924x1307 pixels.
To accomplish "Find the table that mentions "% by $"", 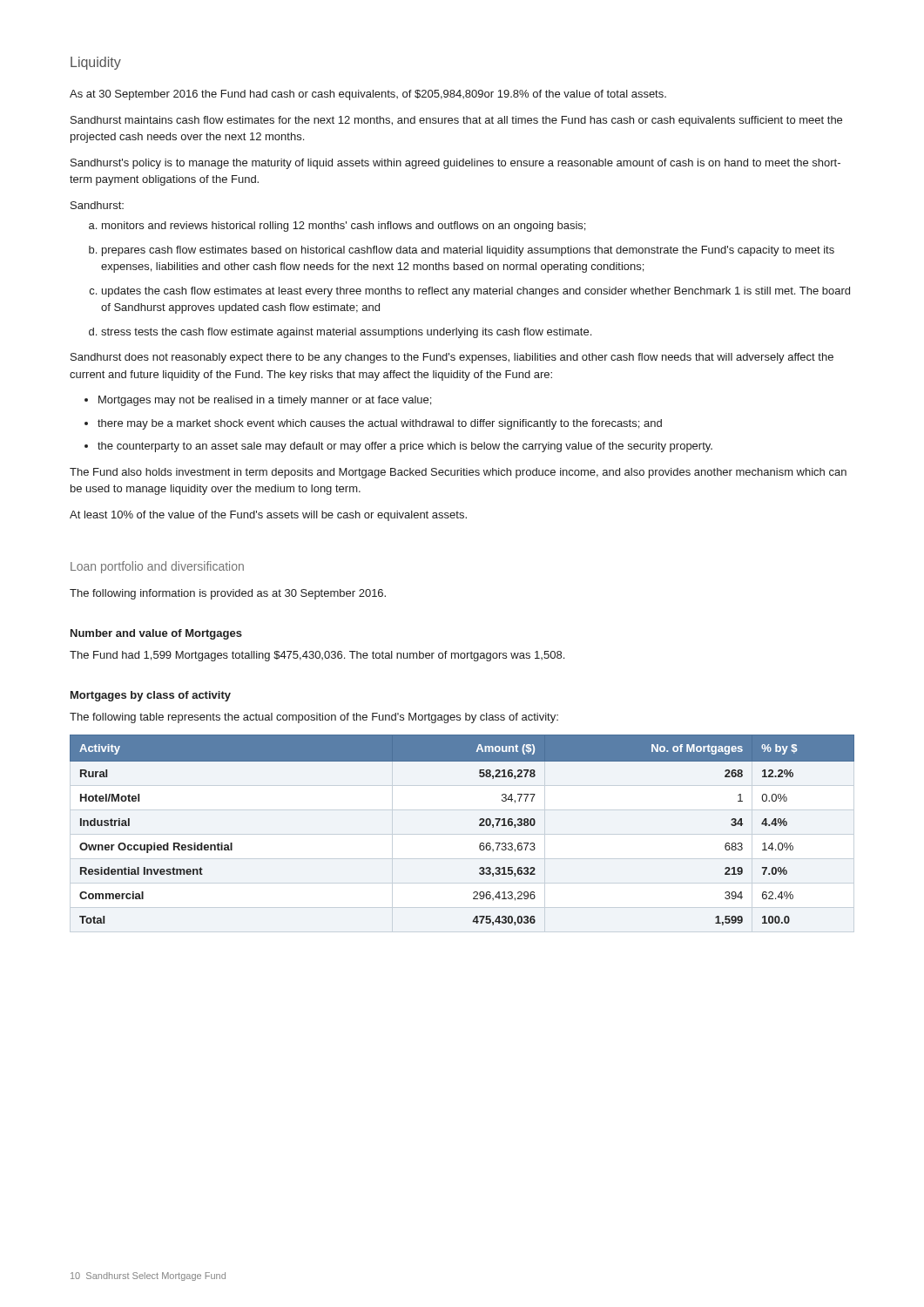I will tap(462, 833).
